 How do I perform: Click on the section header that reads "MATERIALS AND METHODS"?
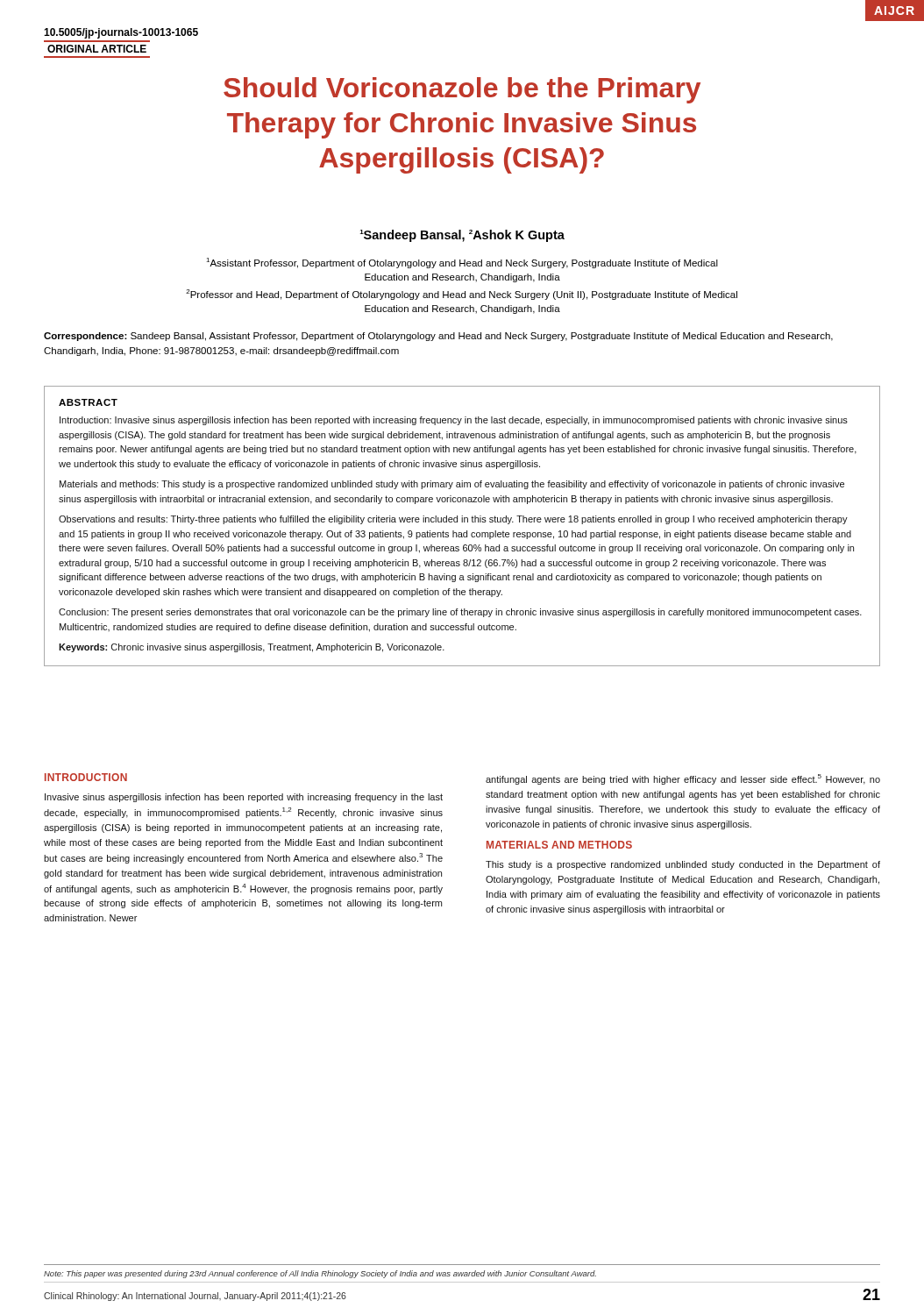pos(559,845)
